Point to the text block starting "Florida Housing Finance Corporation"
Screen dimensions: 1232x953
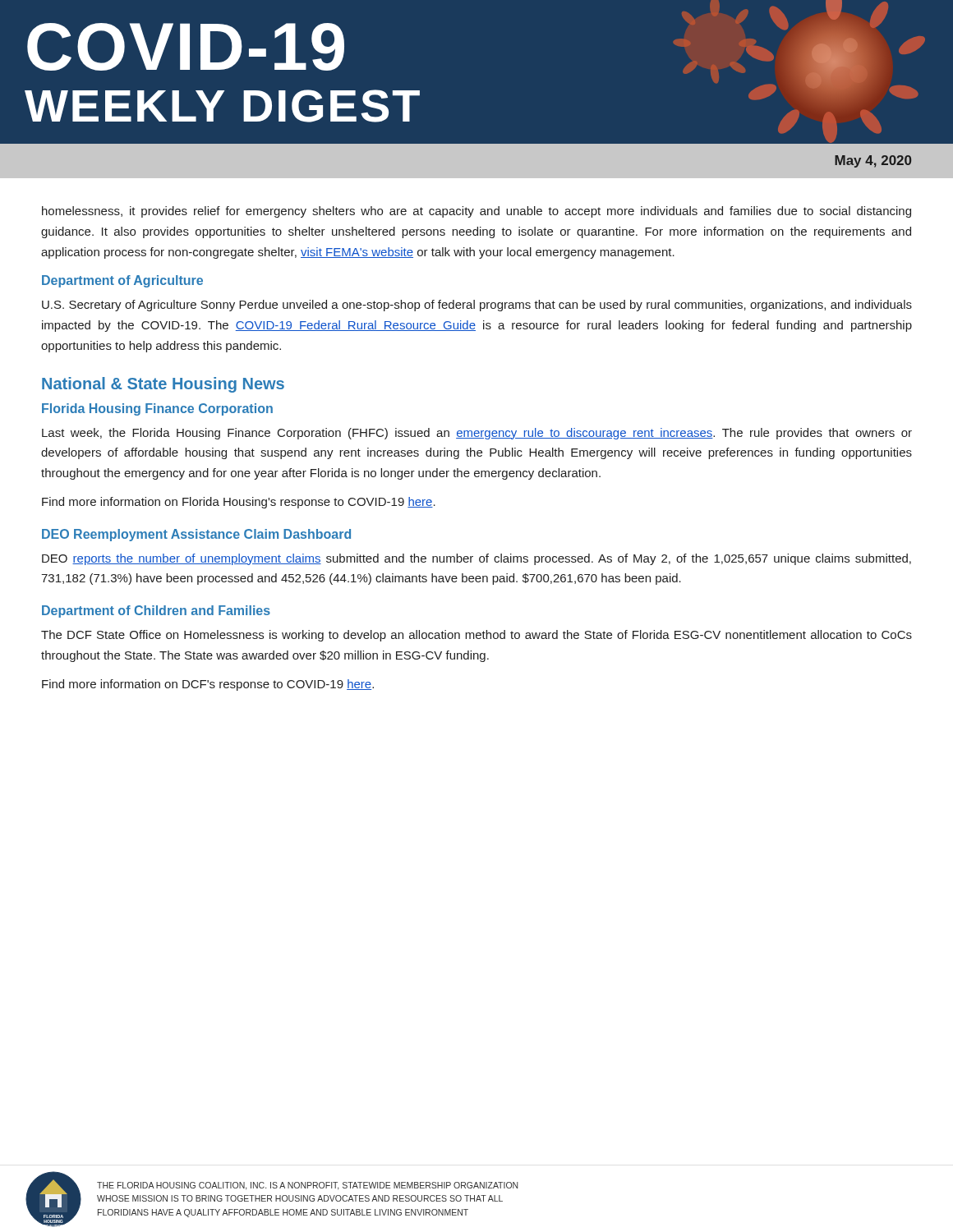(x=157, y=408)
